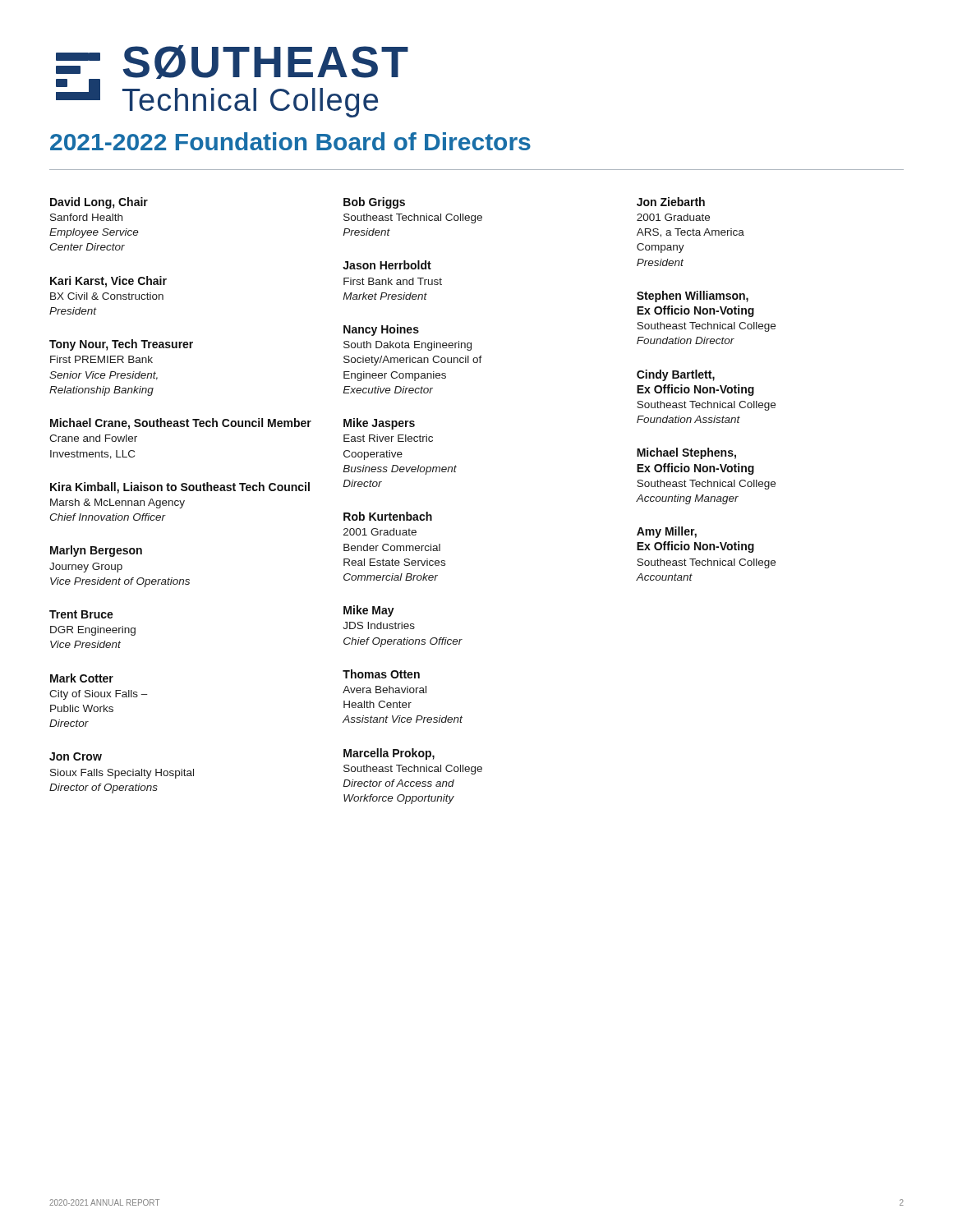This screenshot has width=953, height=1232.
Task: Find the text block containing "Jason Herrboldt First Bank and Trust"
Action: point(387,265)
